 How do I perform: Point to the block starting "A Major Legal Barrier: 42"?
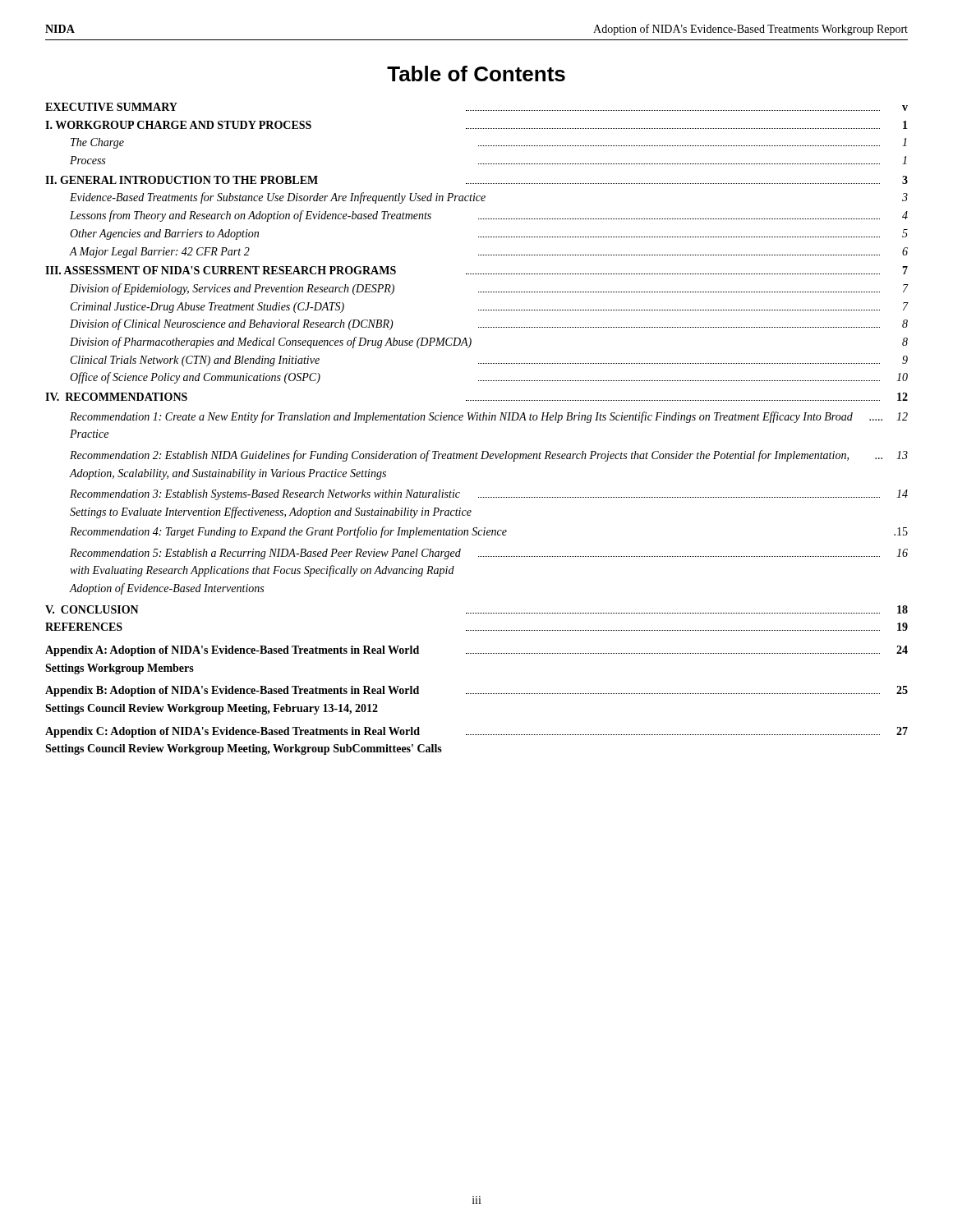(x=489, y=252)
